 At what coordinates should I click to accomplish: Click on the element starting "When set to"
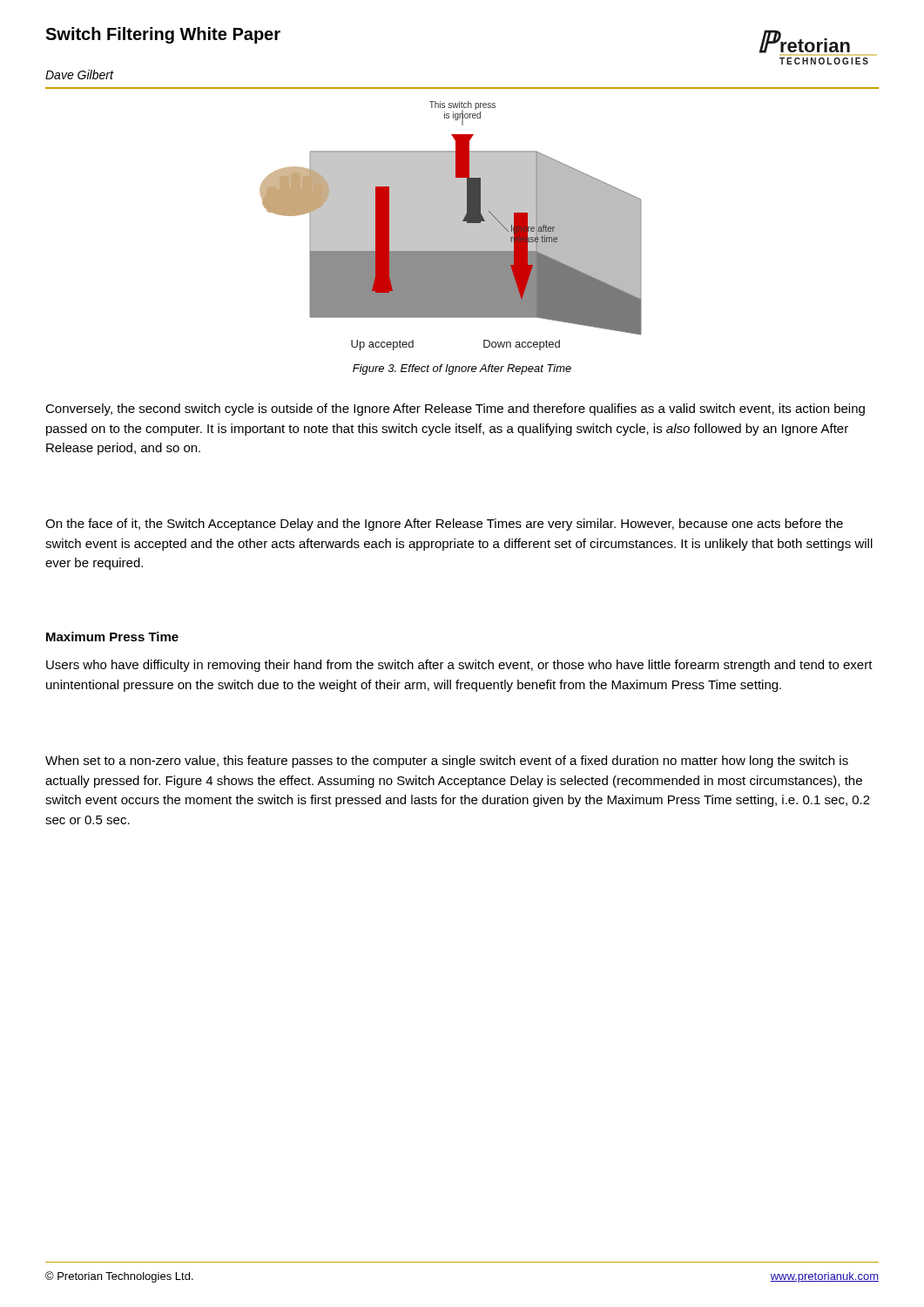pyautogui.click(x=458, y=790)
